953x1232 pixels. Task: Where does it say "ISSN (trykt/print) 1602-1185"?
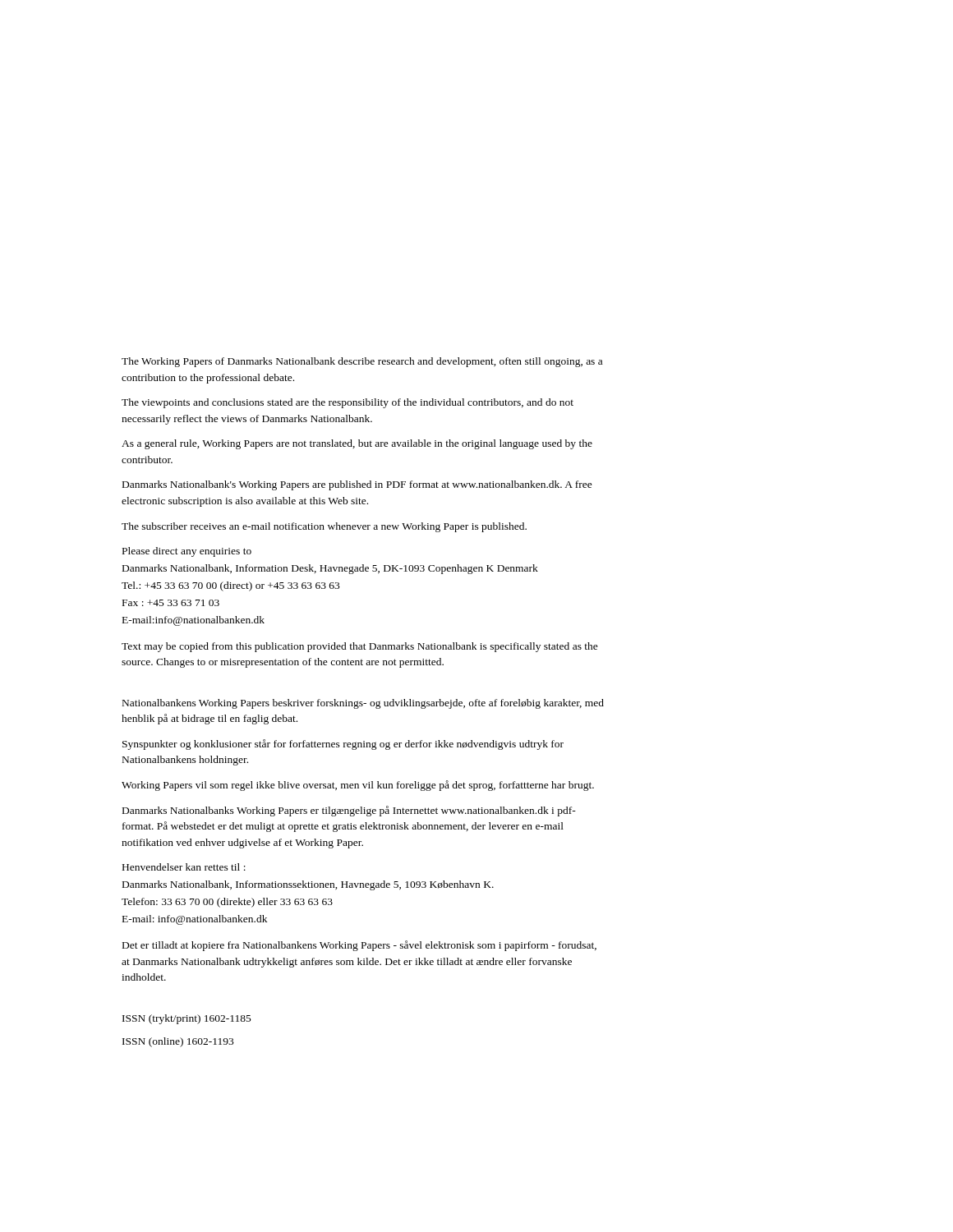click(x=186, y=1018)
